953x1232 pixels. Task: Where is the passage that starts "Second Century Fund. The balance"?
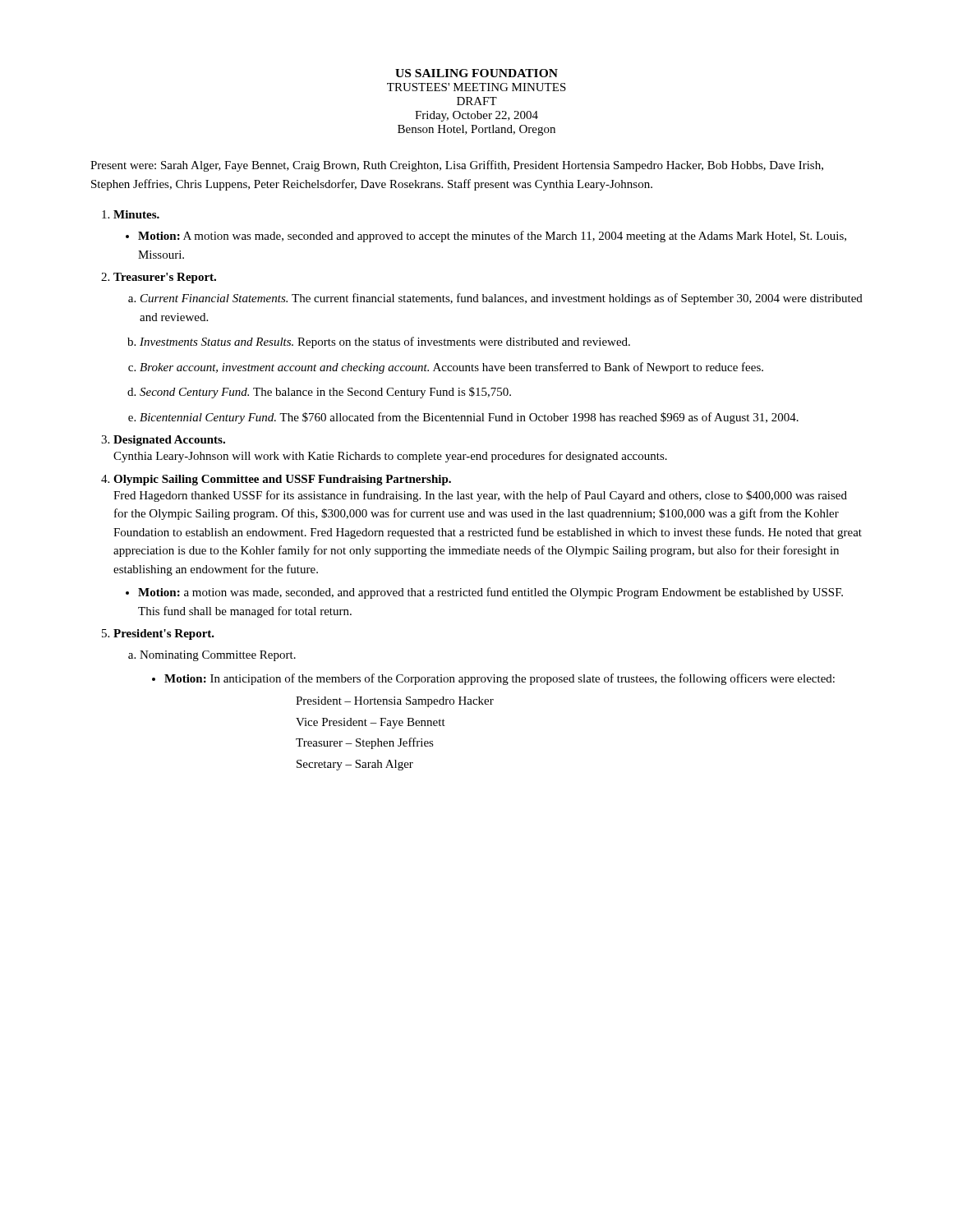click(326, 392)
